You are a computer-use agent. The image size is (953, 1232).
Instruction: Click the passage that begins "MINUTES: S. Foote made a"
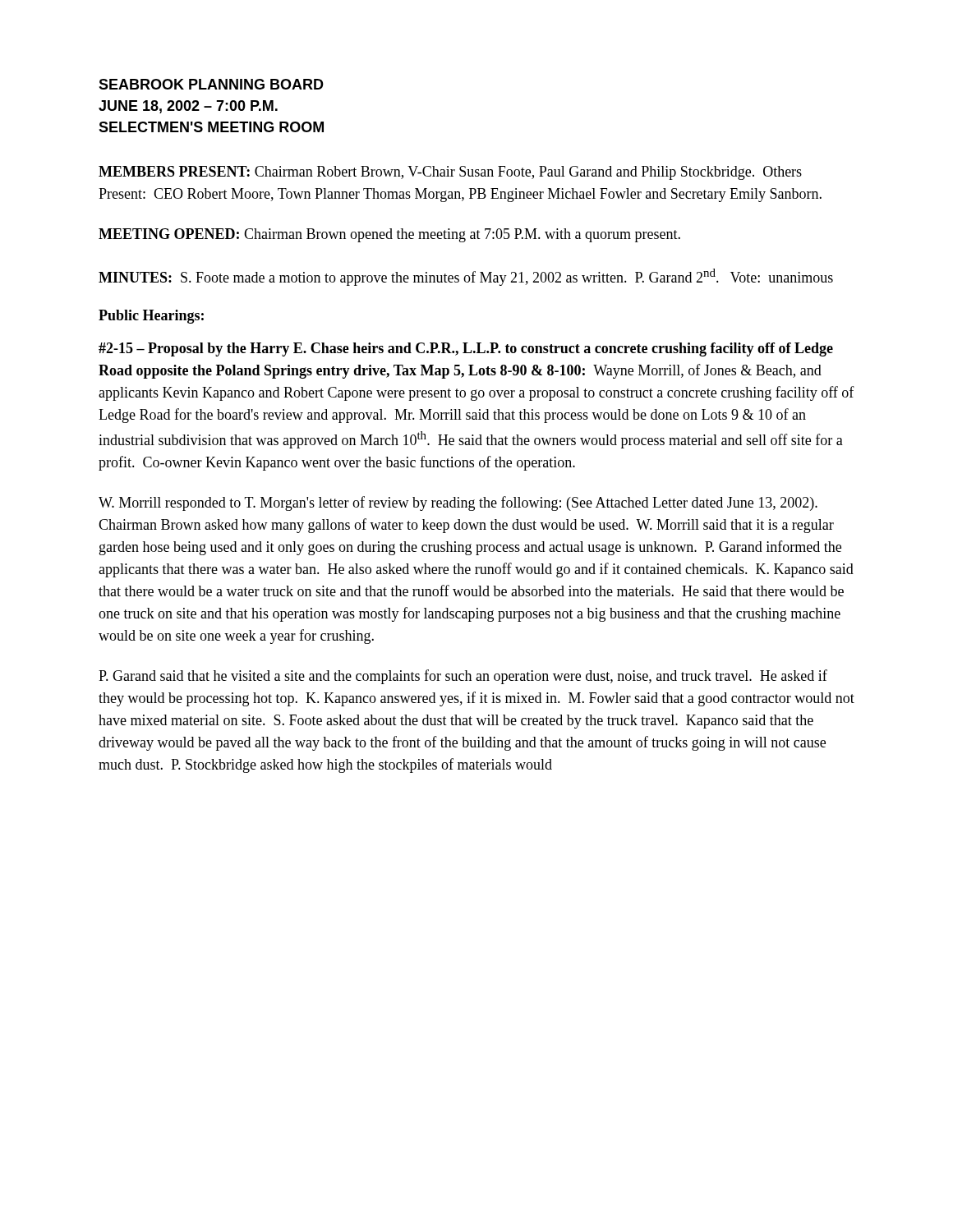tap(466, 276)
